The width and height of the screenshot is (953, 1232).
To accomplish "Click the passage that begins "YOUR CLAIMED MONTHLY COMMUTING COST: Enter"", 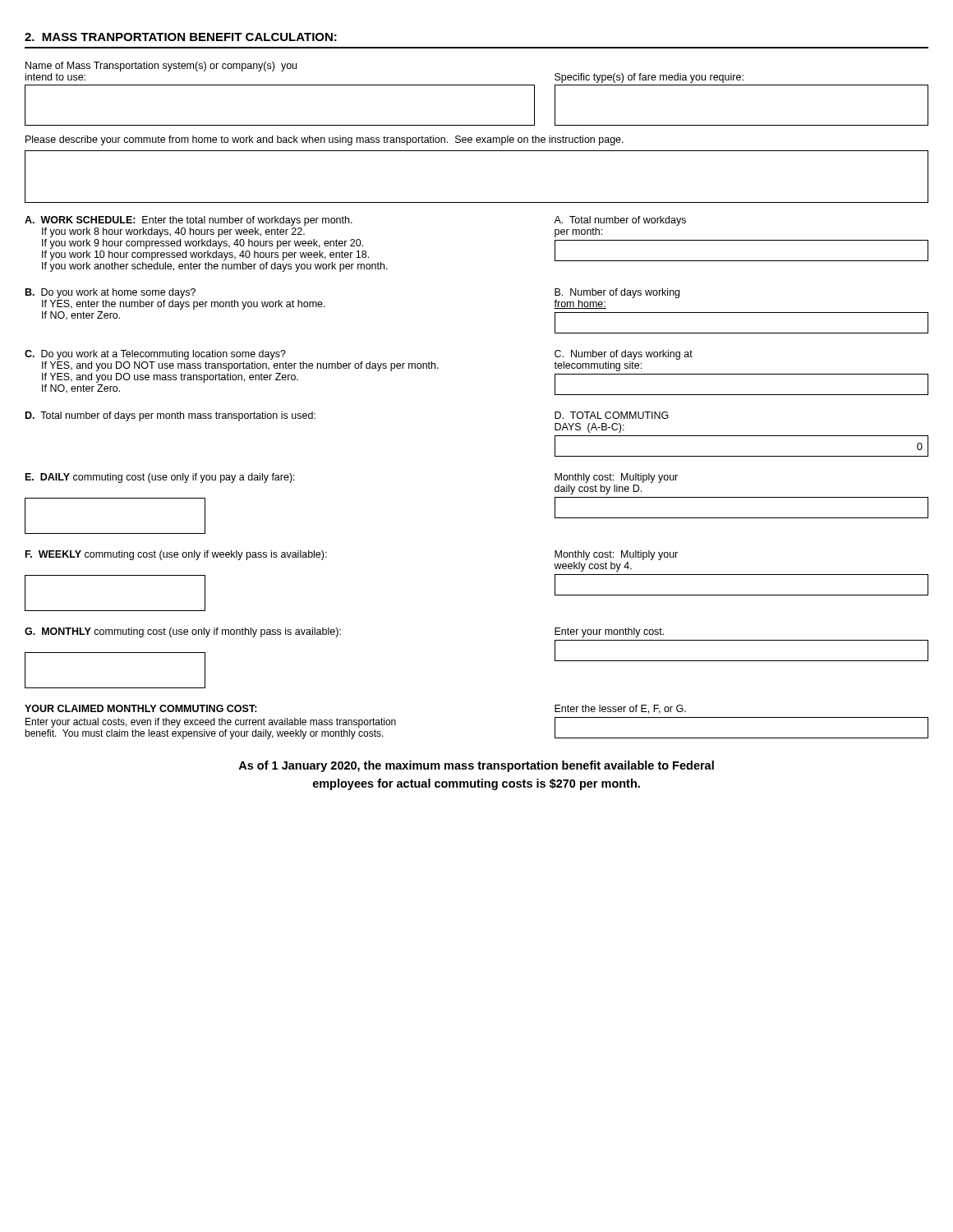I will coord(134,709).
